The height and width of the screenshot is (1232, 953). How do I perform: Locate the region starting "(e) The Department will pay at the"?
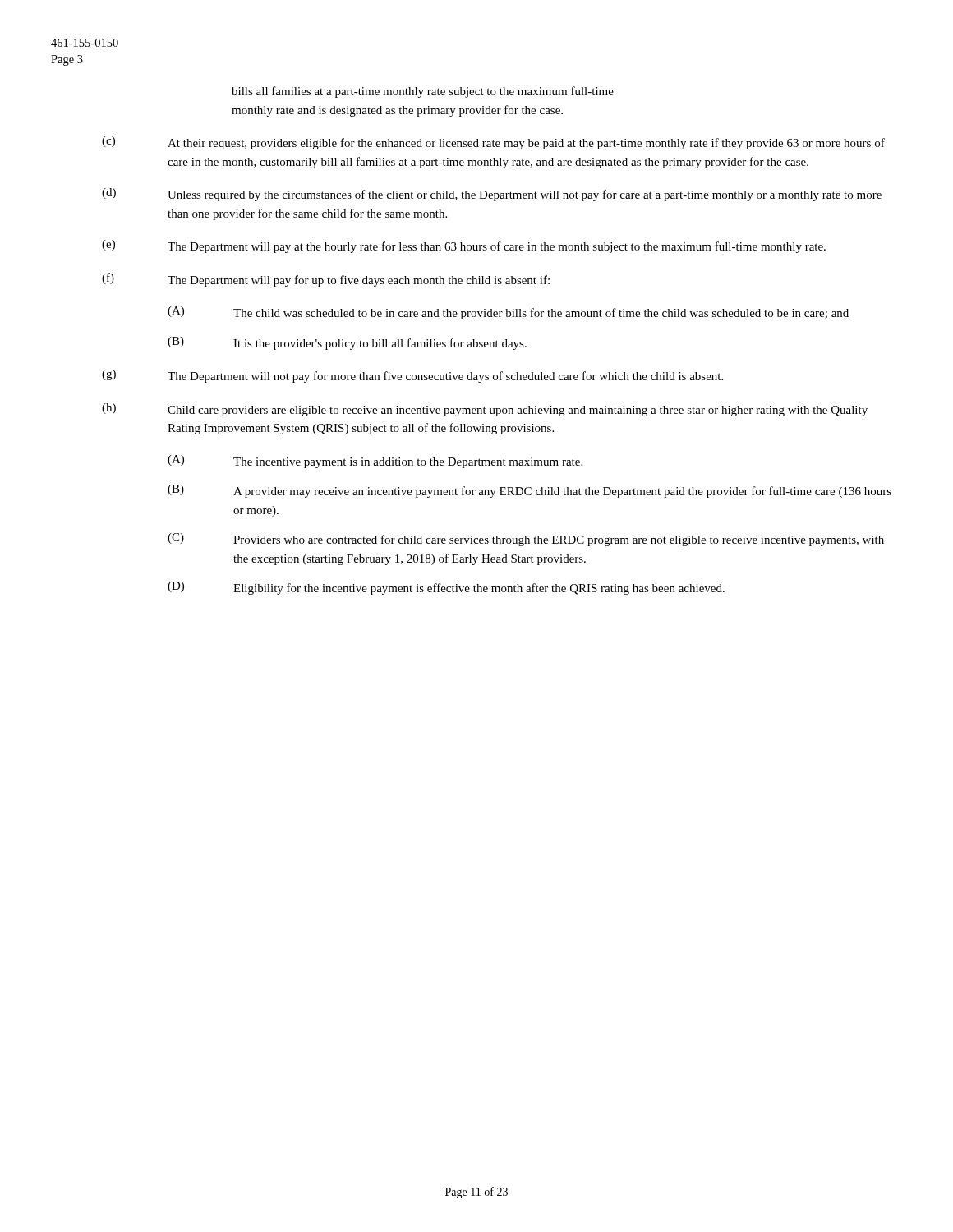pyautogui.click(x=476, y=247)
